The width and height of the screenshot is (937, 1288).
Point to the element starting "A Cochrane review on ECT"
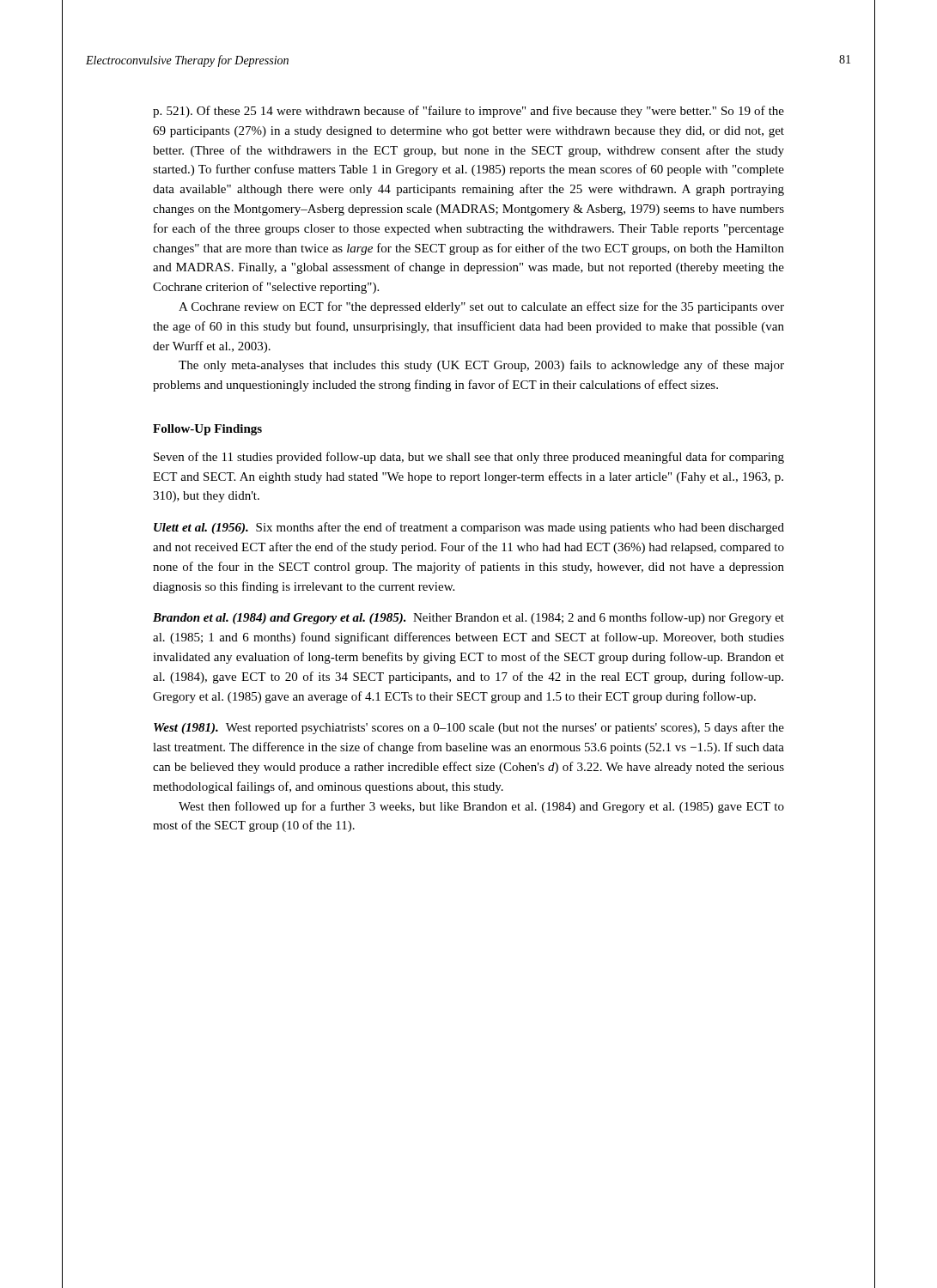468,326
